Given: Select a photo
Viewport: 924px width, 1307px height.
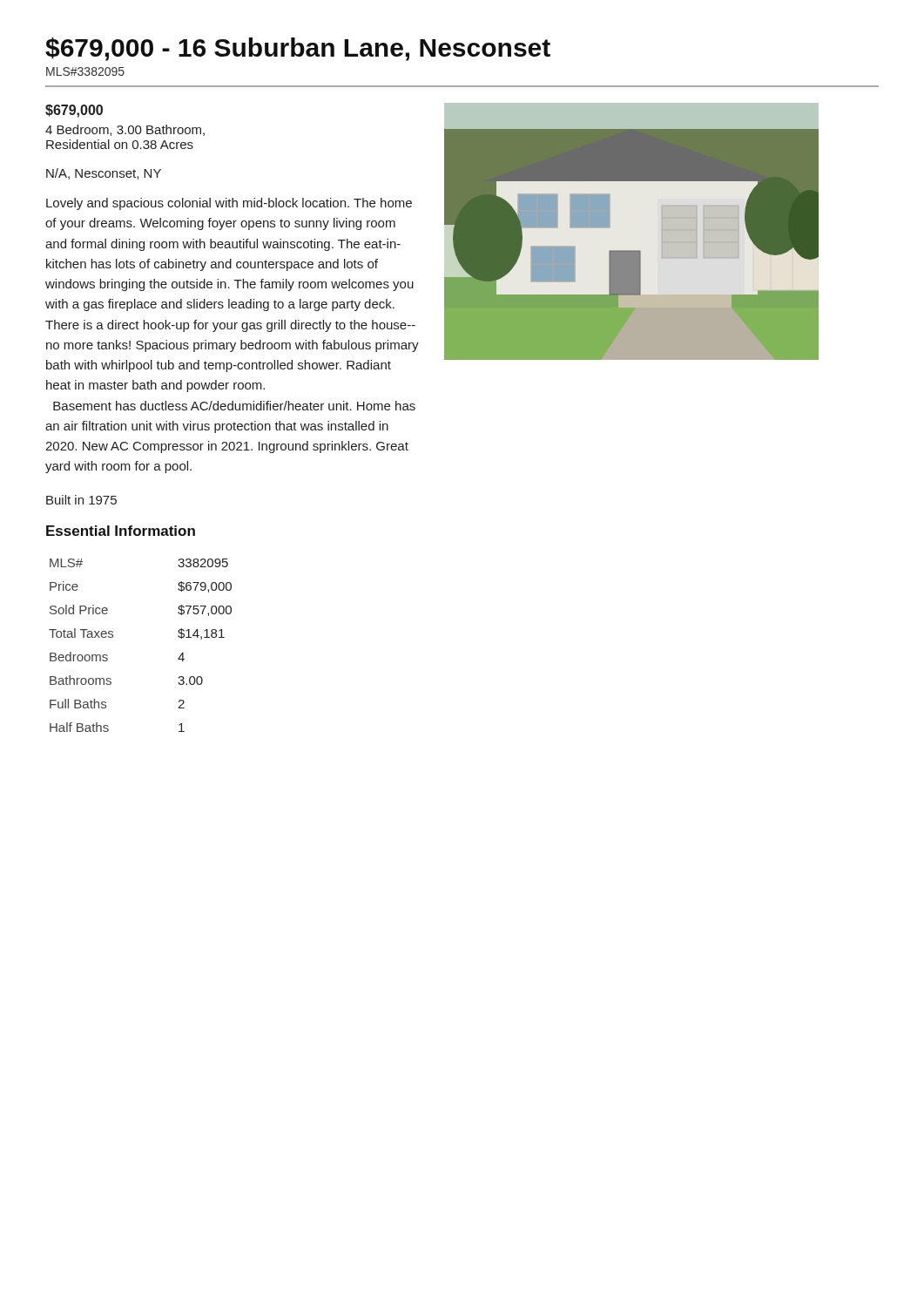Looking at the screenshot, I should tap(661, 233).
